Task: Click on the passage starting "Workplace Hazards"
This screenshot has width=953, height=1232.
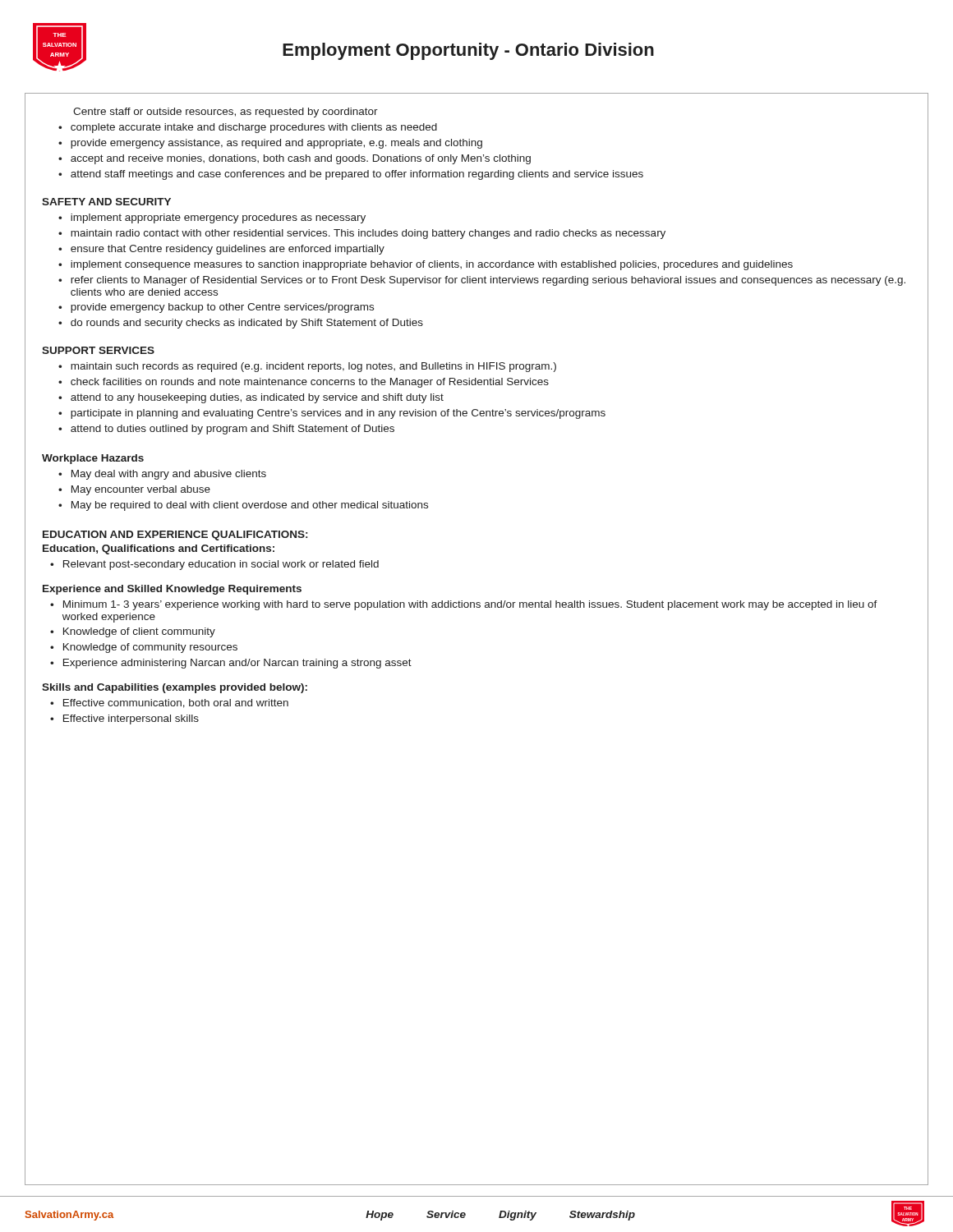Action: [93, 458]
